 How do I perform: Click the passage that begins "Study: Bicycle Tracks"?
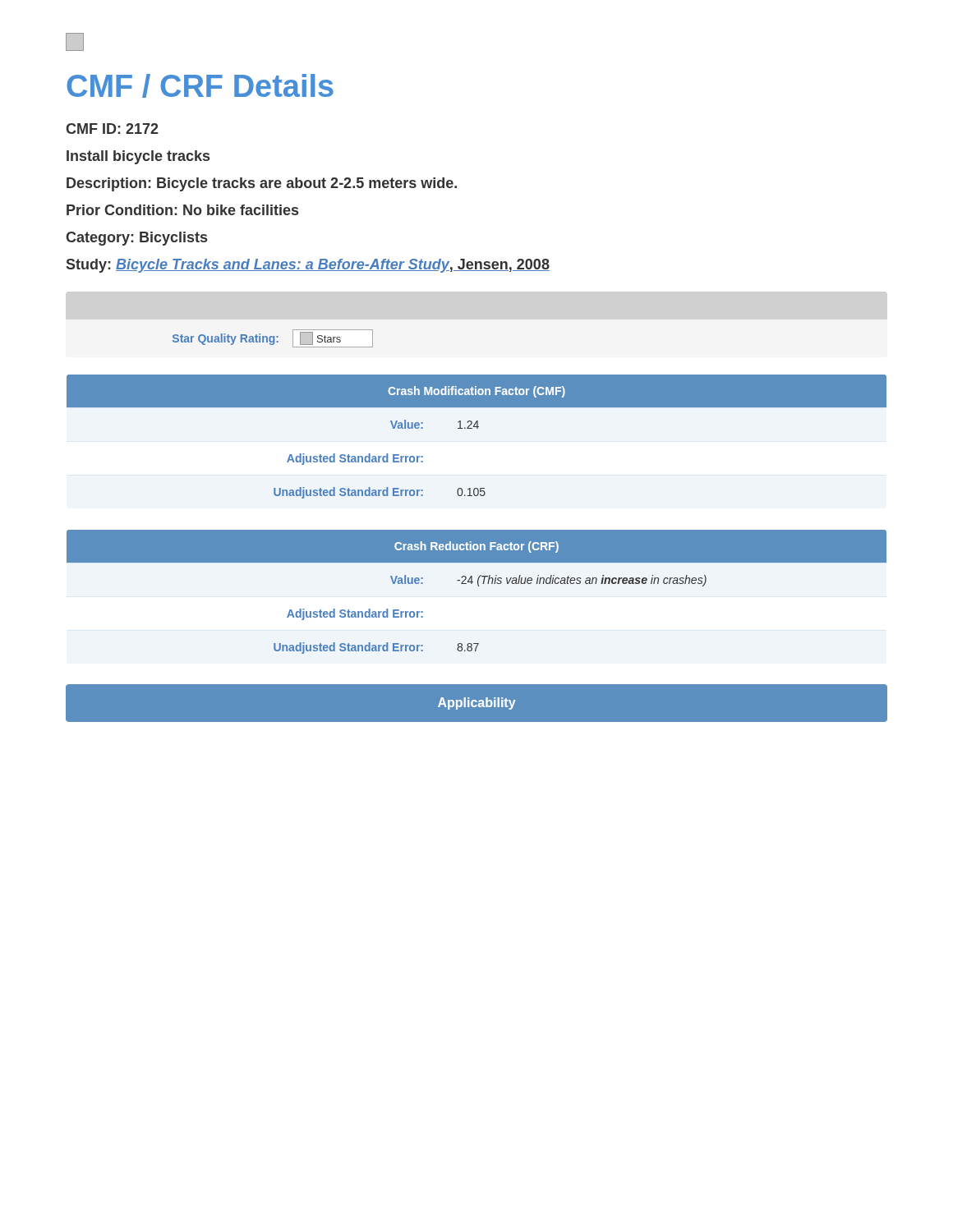click(308, 264)
